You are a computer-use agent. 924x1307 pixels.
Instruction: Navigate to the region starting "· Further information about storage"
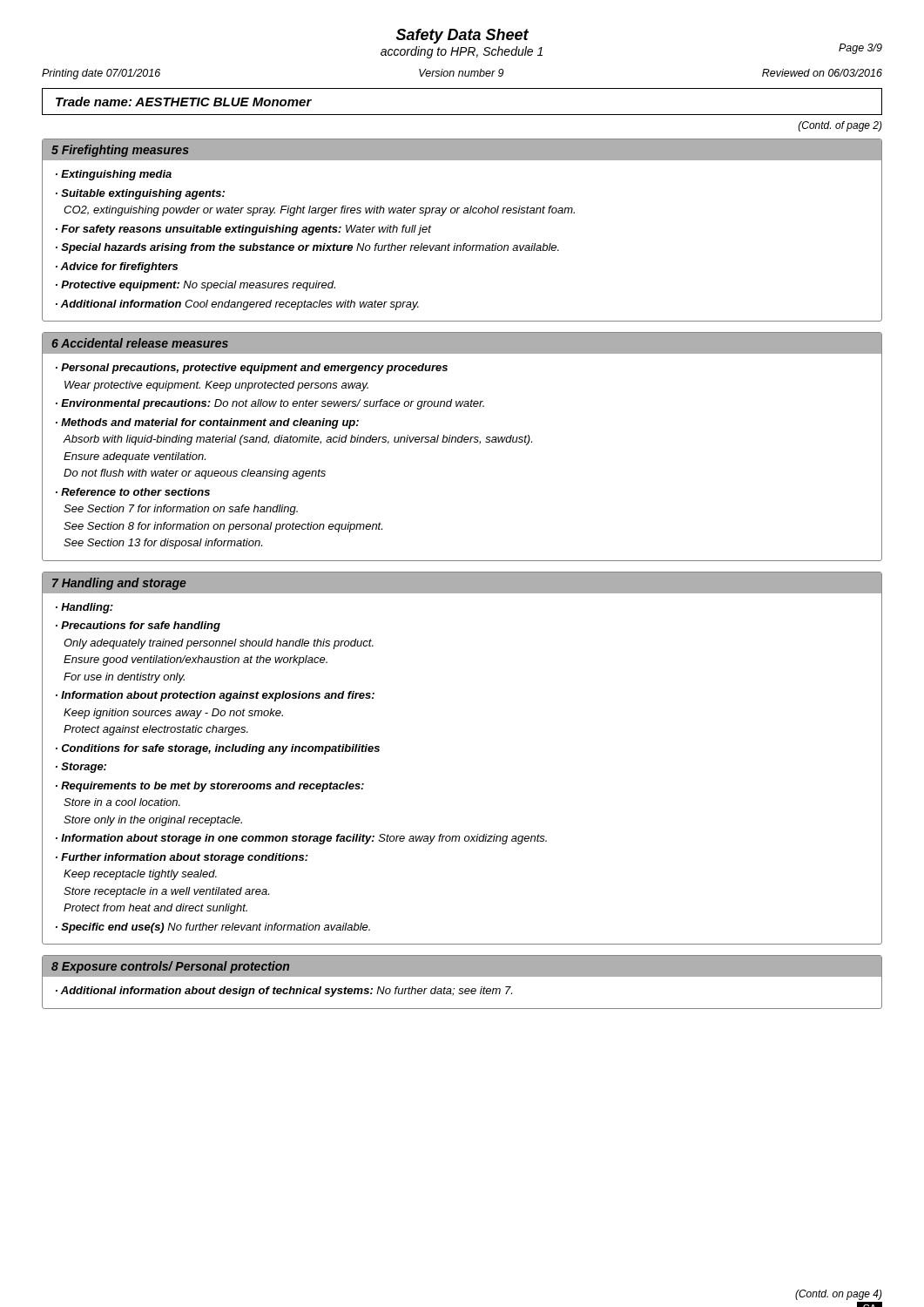click(182, 882)
